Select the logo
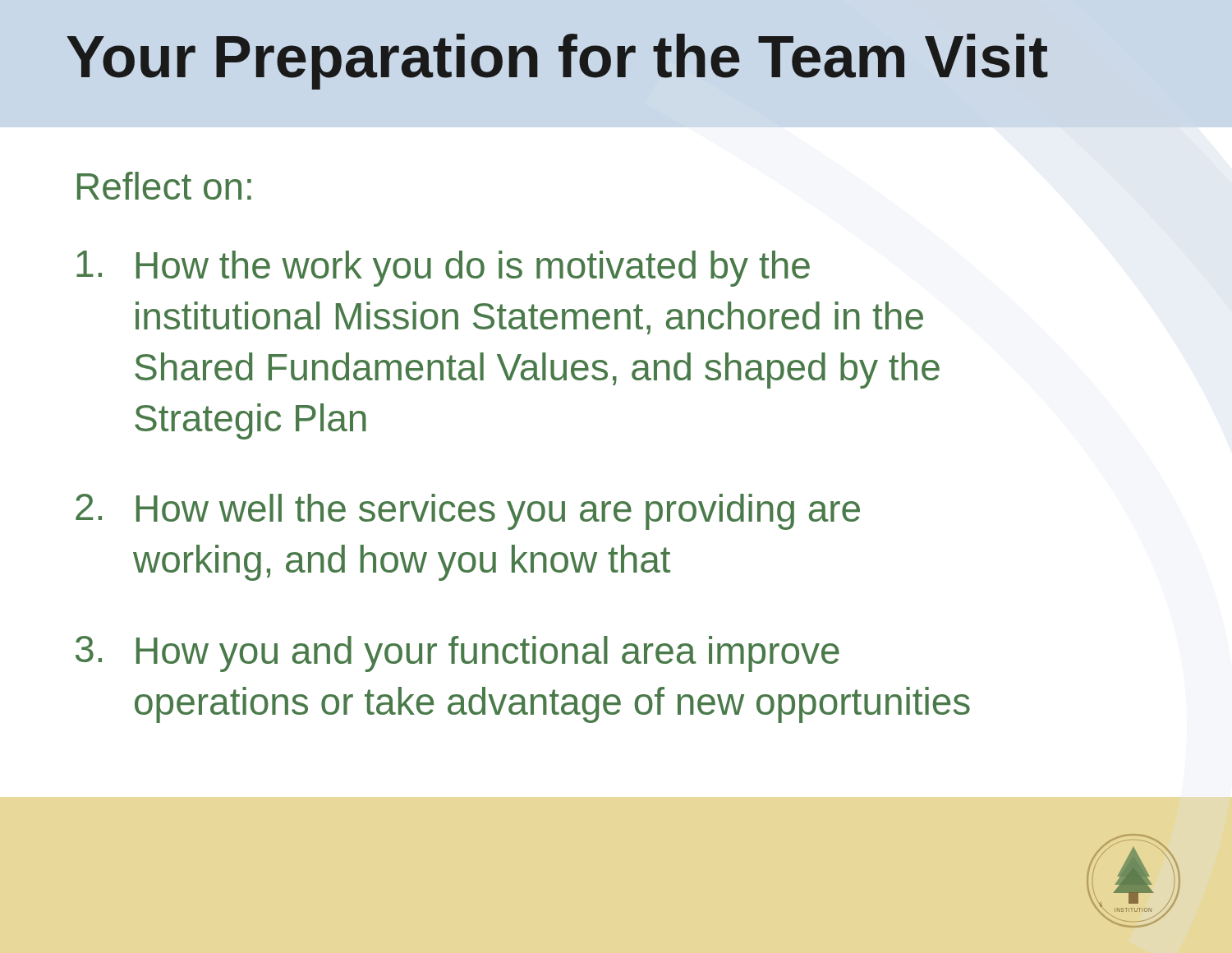1232x953 pixels. click(1133, 881)
